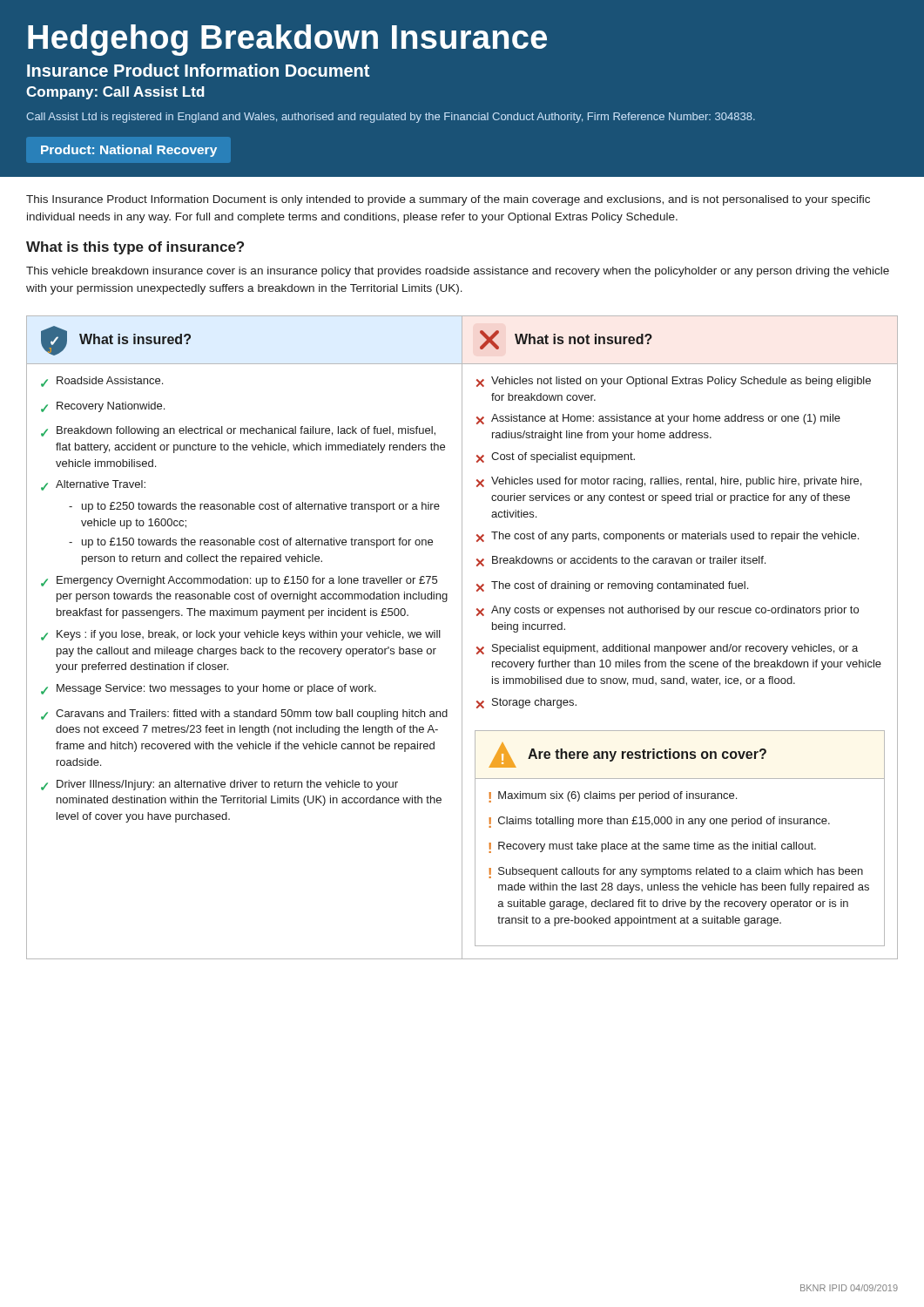Point to the block beginning "This Insurance Product Information Document is"
Screen dimensions: 1307x924
click(448, 208)
